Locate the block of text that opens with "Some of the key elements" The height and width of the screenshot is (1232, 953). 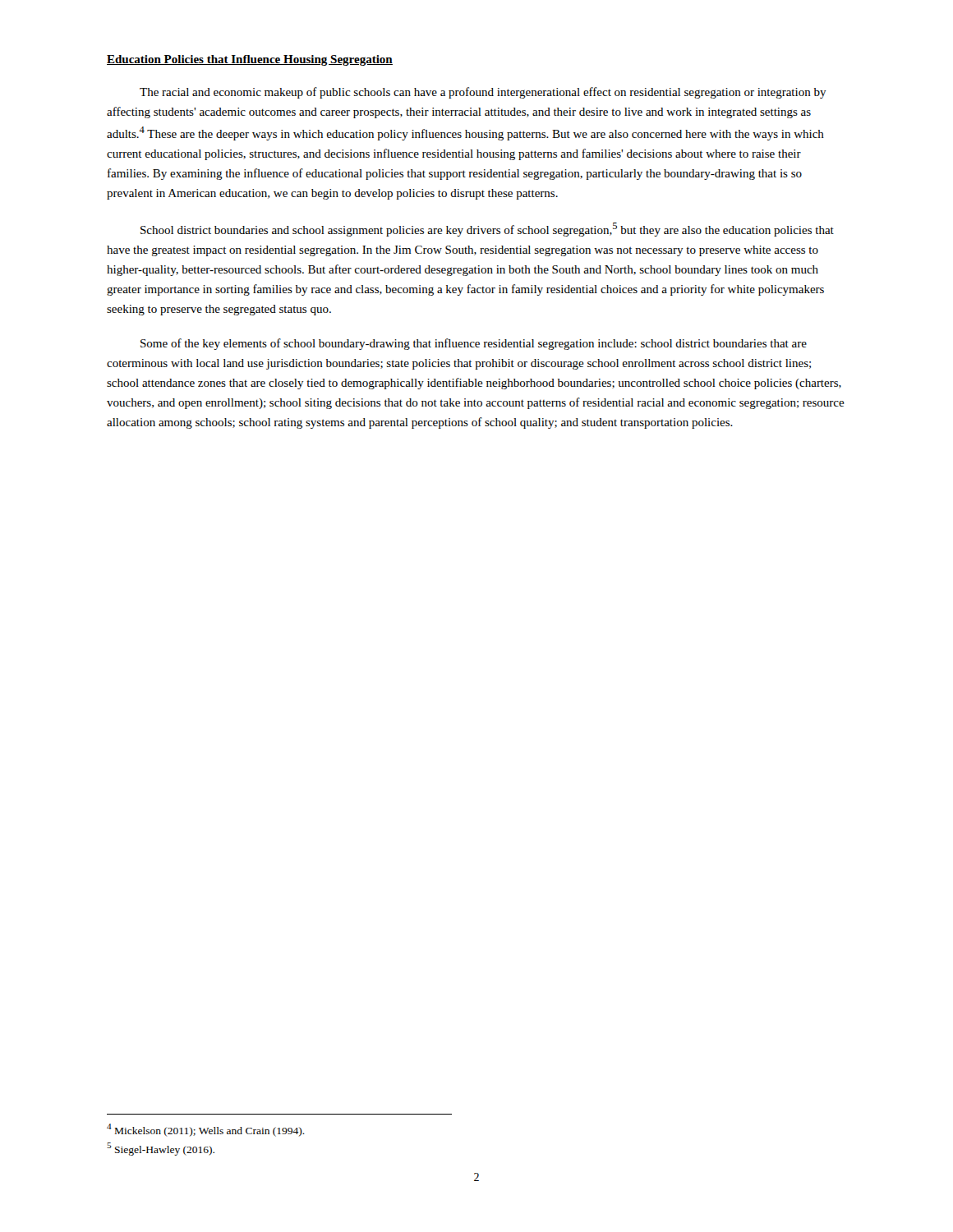coord(476,383)
